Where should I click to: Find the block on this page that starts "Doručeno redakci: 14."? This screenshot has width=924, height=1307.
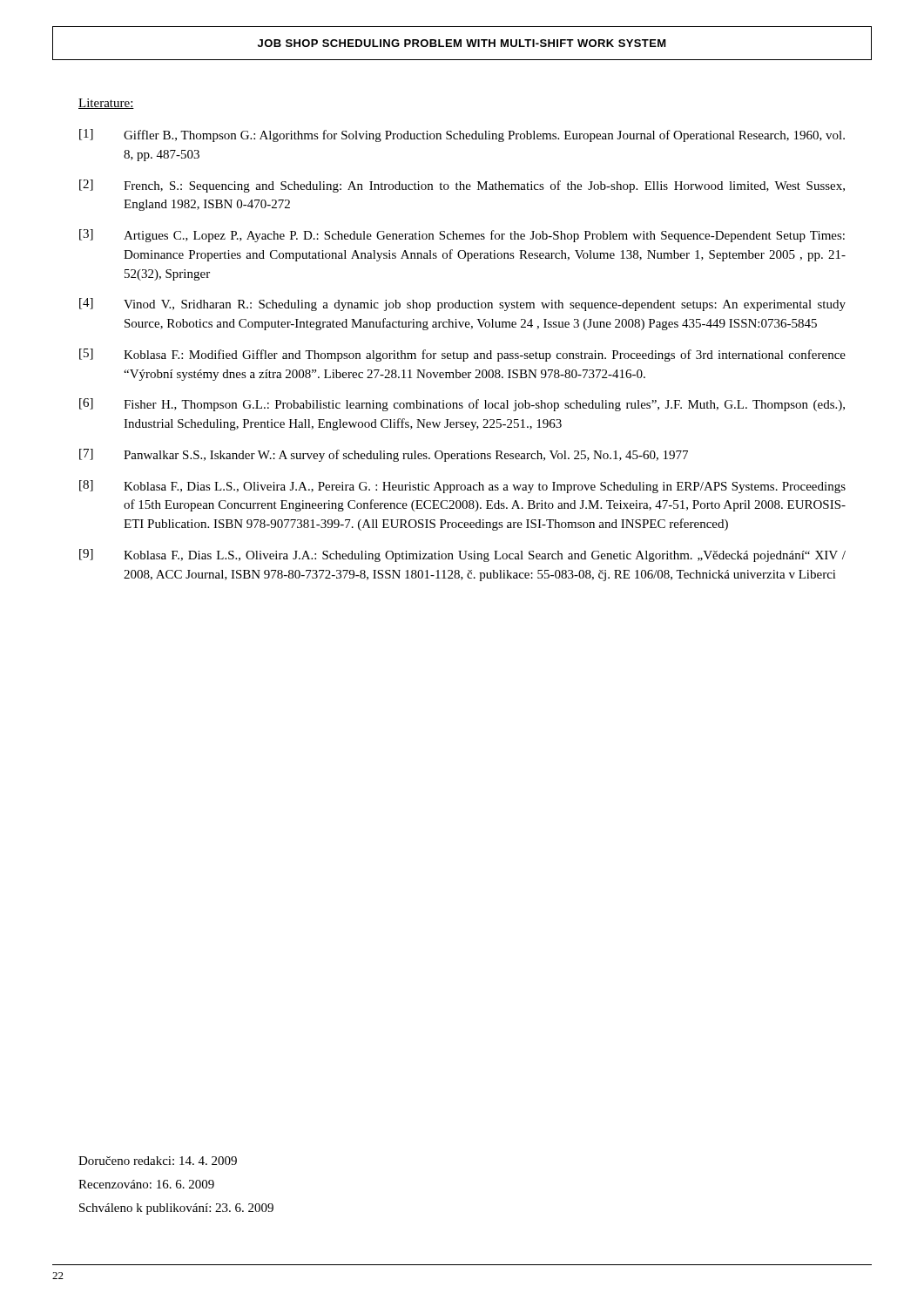click(176, 1184)
